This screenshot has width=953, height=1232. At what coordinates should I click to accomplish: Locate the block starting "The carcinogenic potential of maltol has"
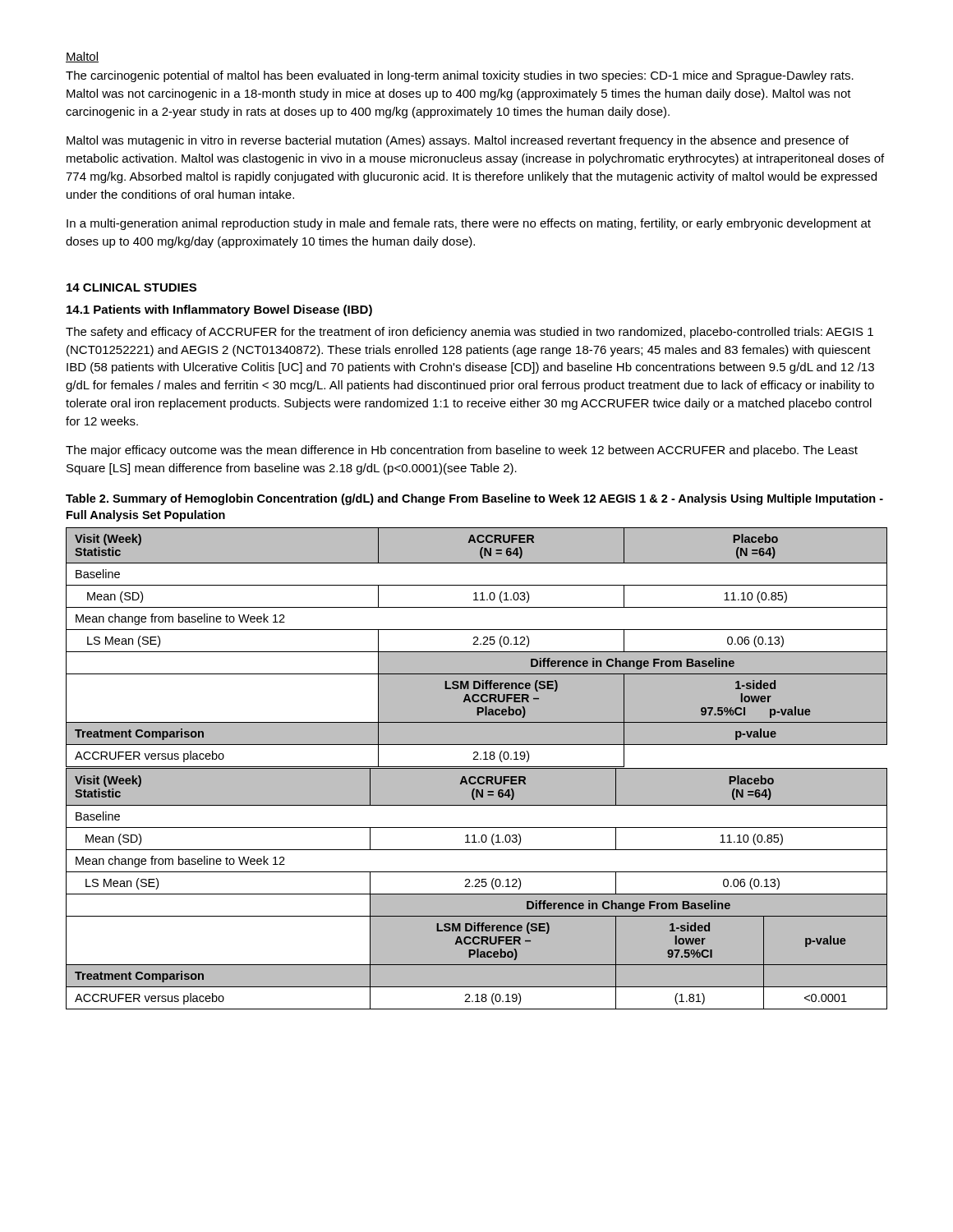click(476, 93)
